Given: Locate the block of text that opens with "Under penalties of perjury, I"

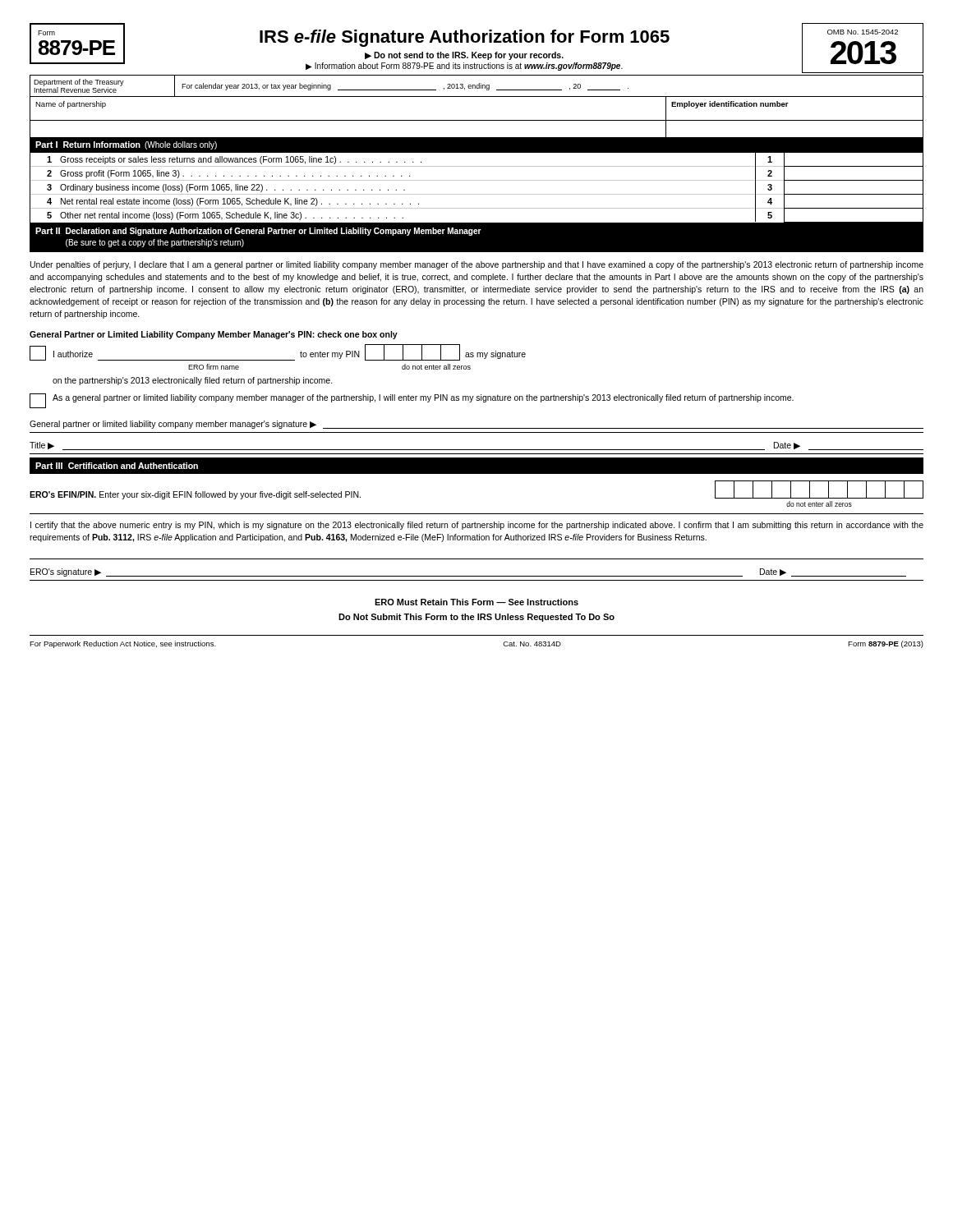Looking at the screenshot, I should tap(476, 289).
